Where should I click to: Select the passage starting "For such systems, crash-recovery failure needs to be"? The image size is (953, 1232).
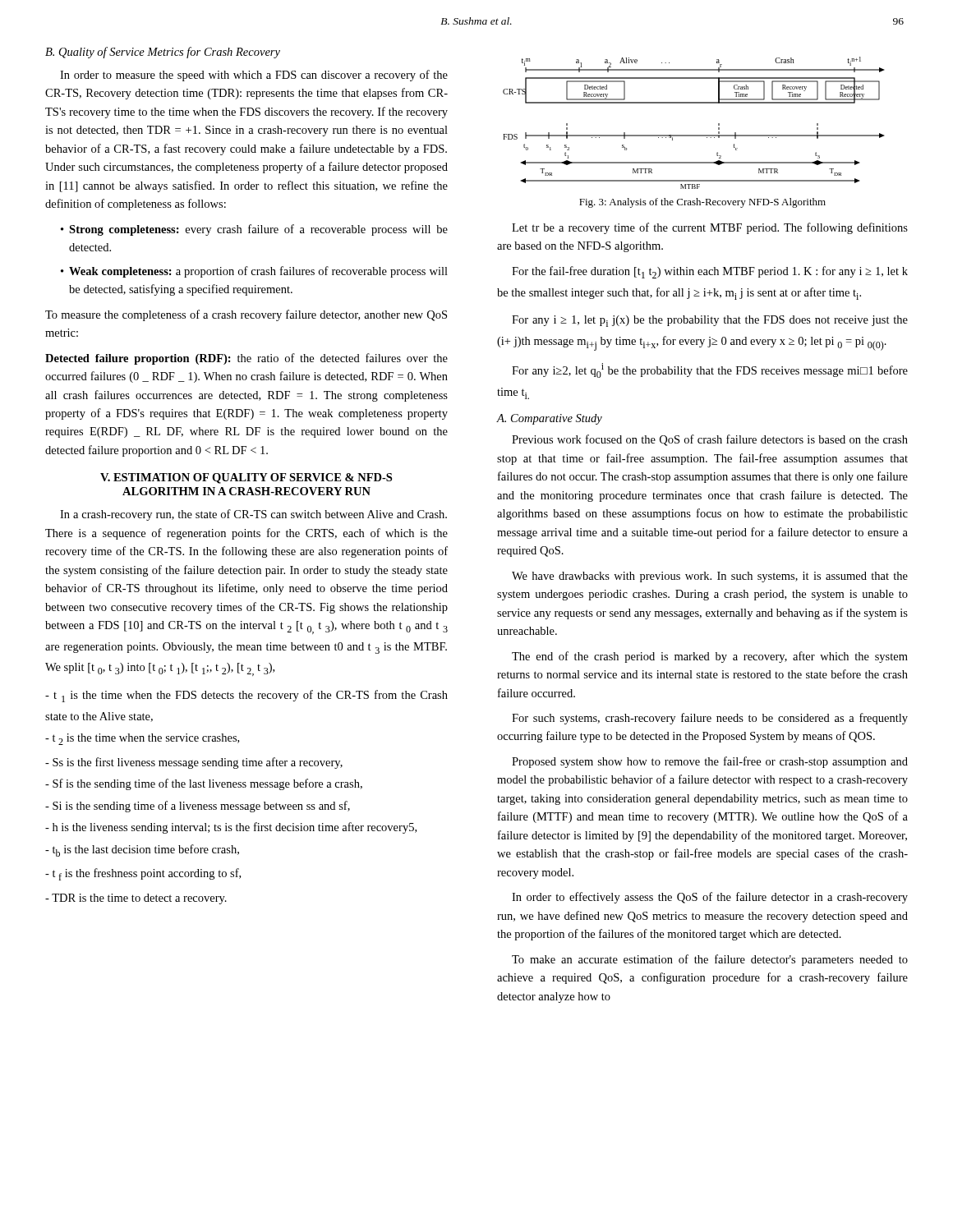click(x=702, y=727)
